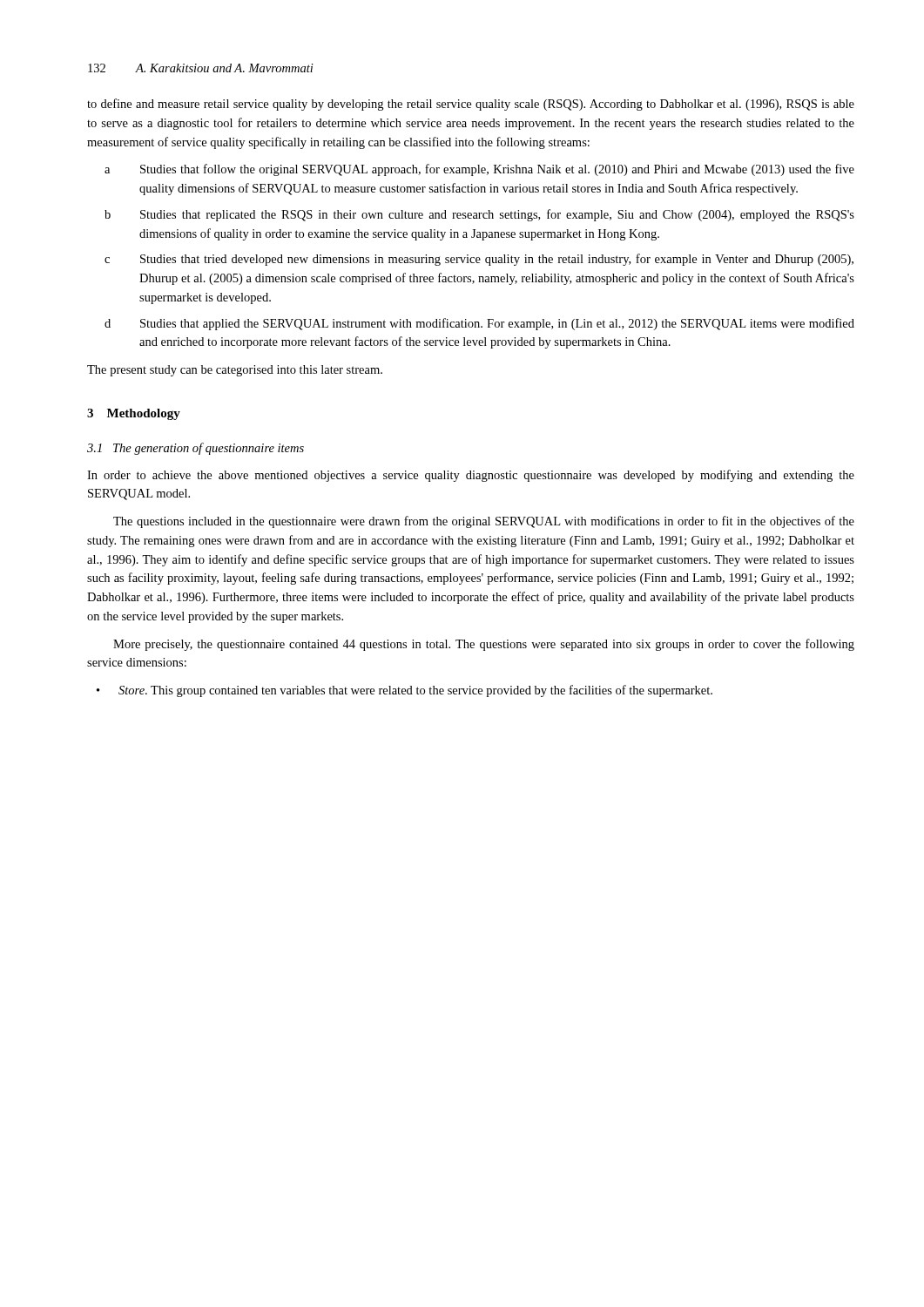Click on the text starting "3 Methodology"
924x1307 pixels.
[134, 413]
